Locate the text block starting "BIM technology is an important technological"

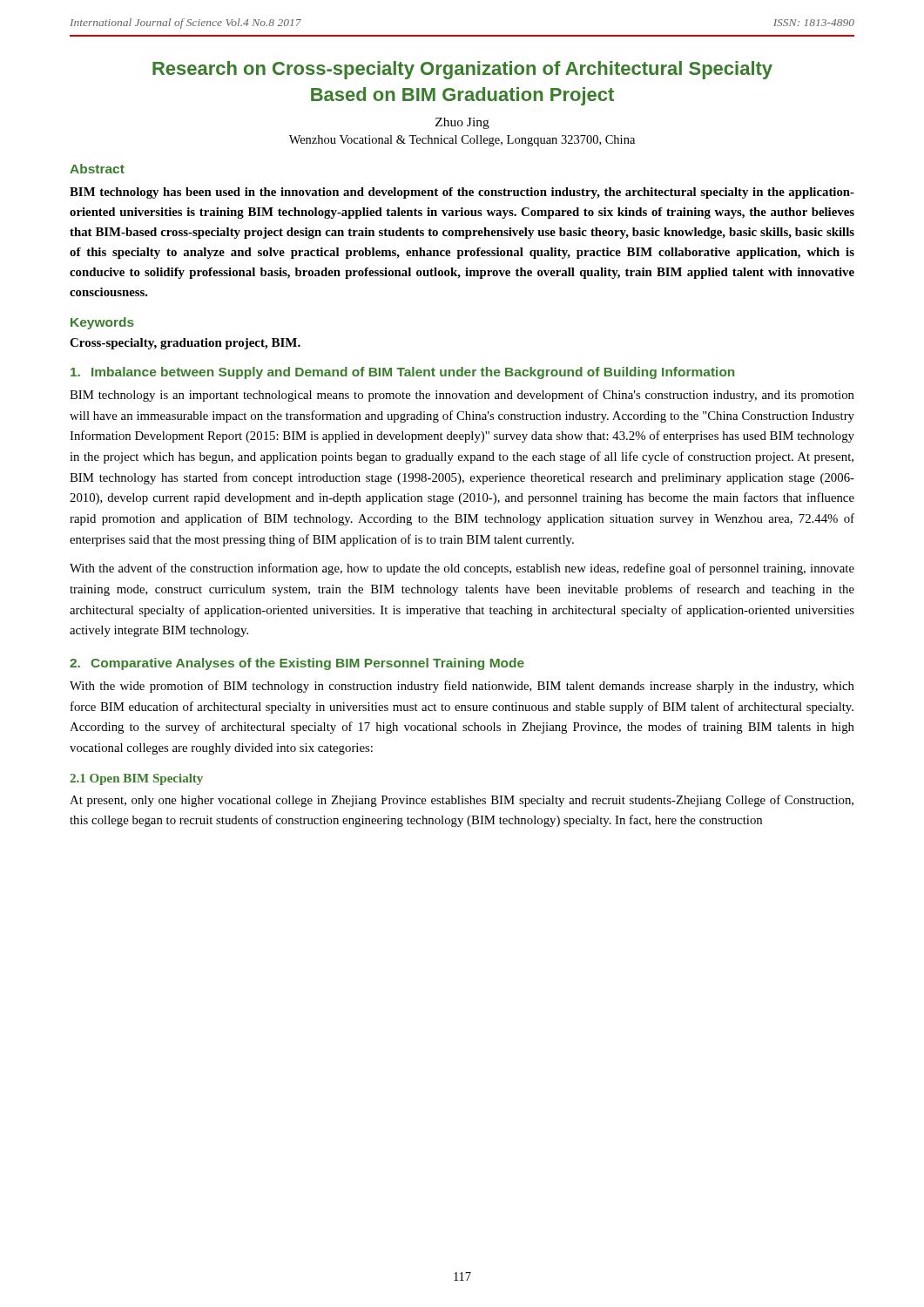click(x=462, y=467)
